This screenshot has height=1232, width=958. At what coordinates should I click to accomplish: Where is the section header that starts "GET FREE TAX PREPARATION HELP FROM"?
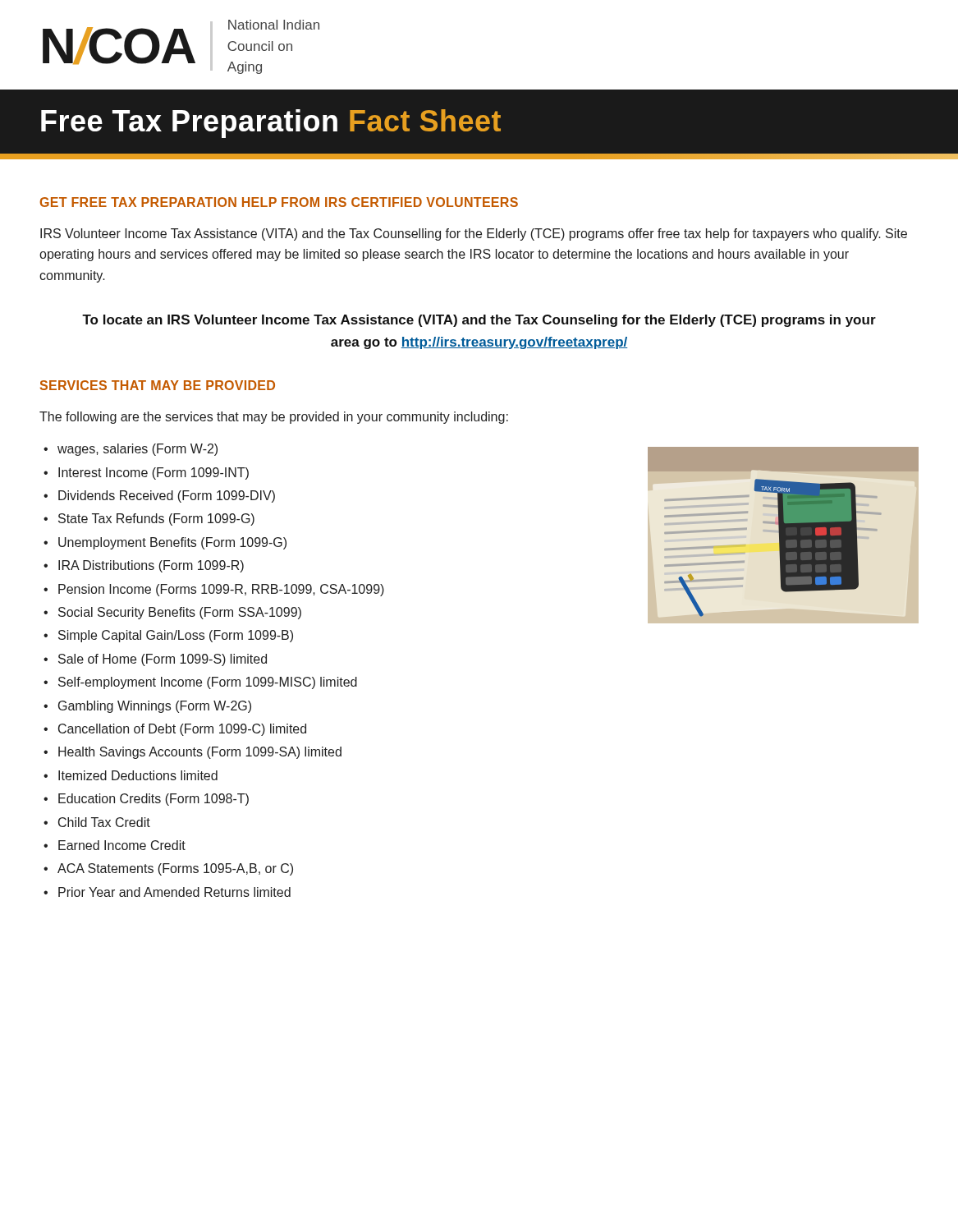pos(479,202)
